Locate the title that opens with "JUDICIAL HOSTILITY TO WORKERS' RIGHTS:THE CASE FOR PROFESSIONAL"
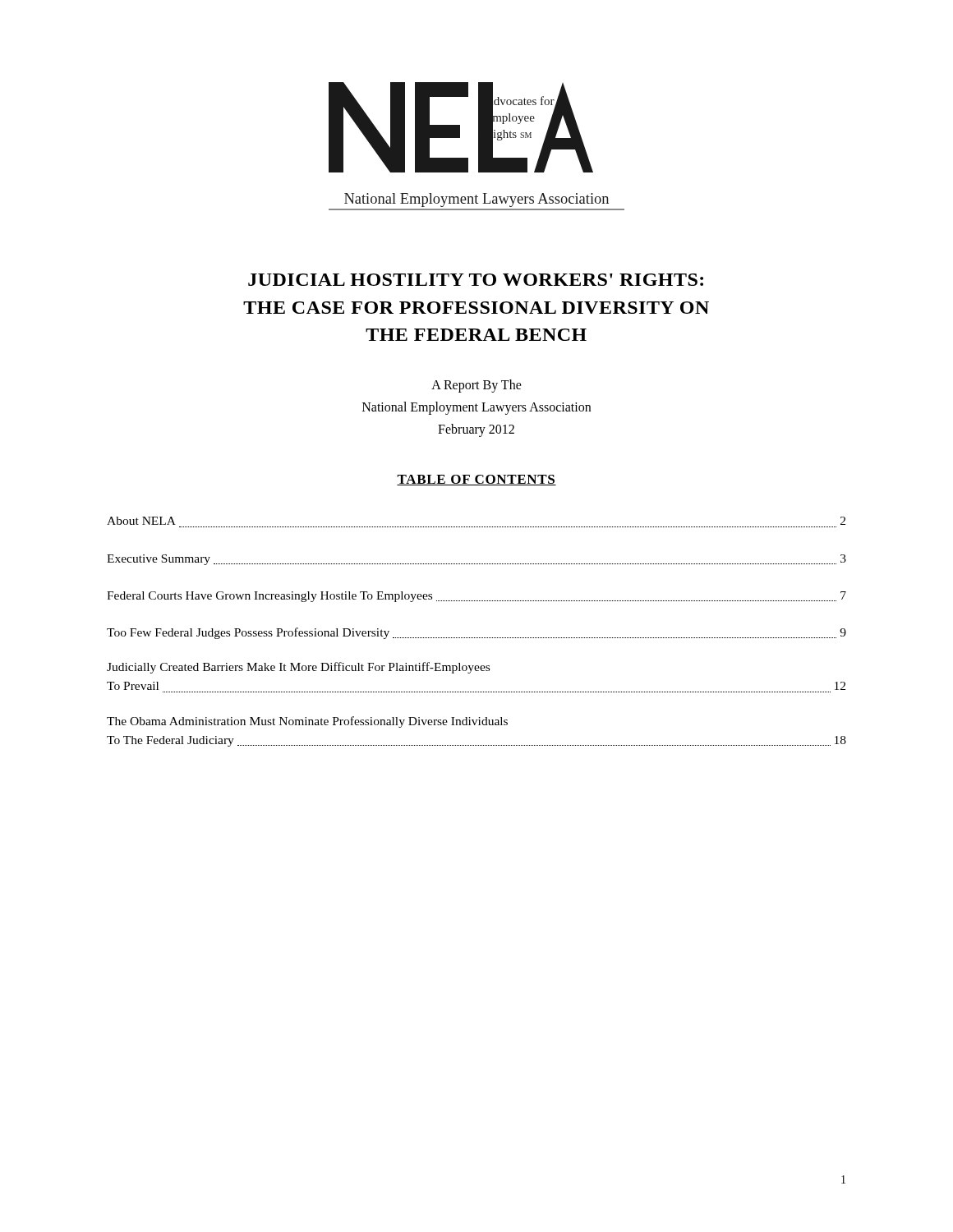953x1232 pixels. tap(476, 308)
